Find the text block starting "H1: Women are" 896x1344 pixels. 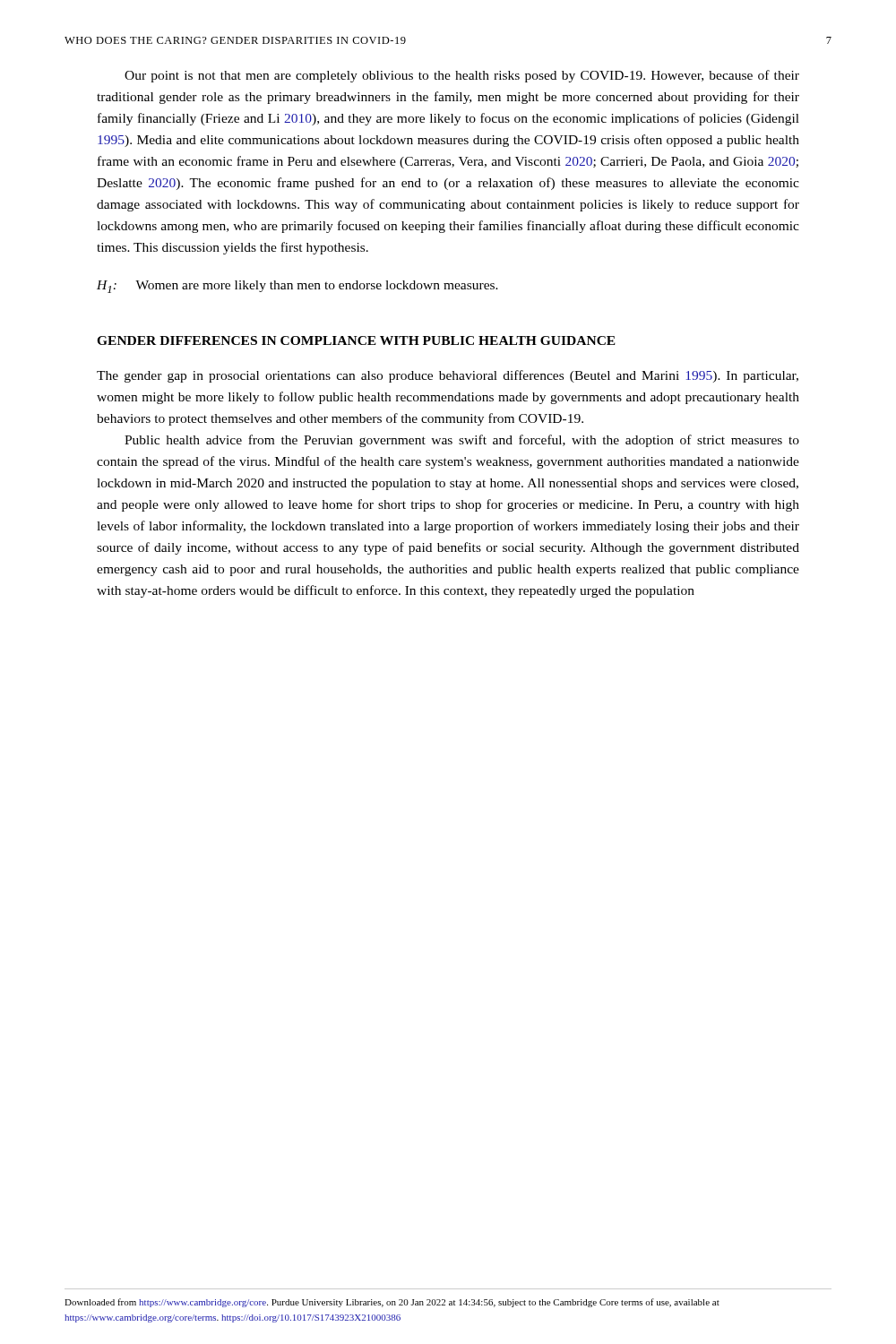[448, 286]
